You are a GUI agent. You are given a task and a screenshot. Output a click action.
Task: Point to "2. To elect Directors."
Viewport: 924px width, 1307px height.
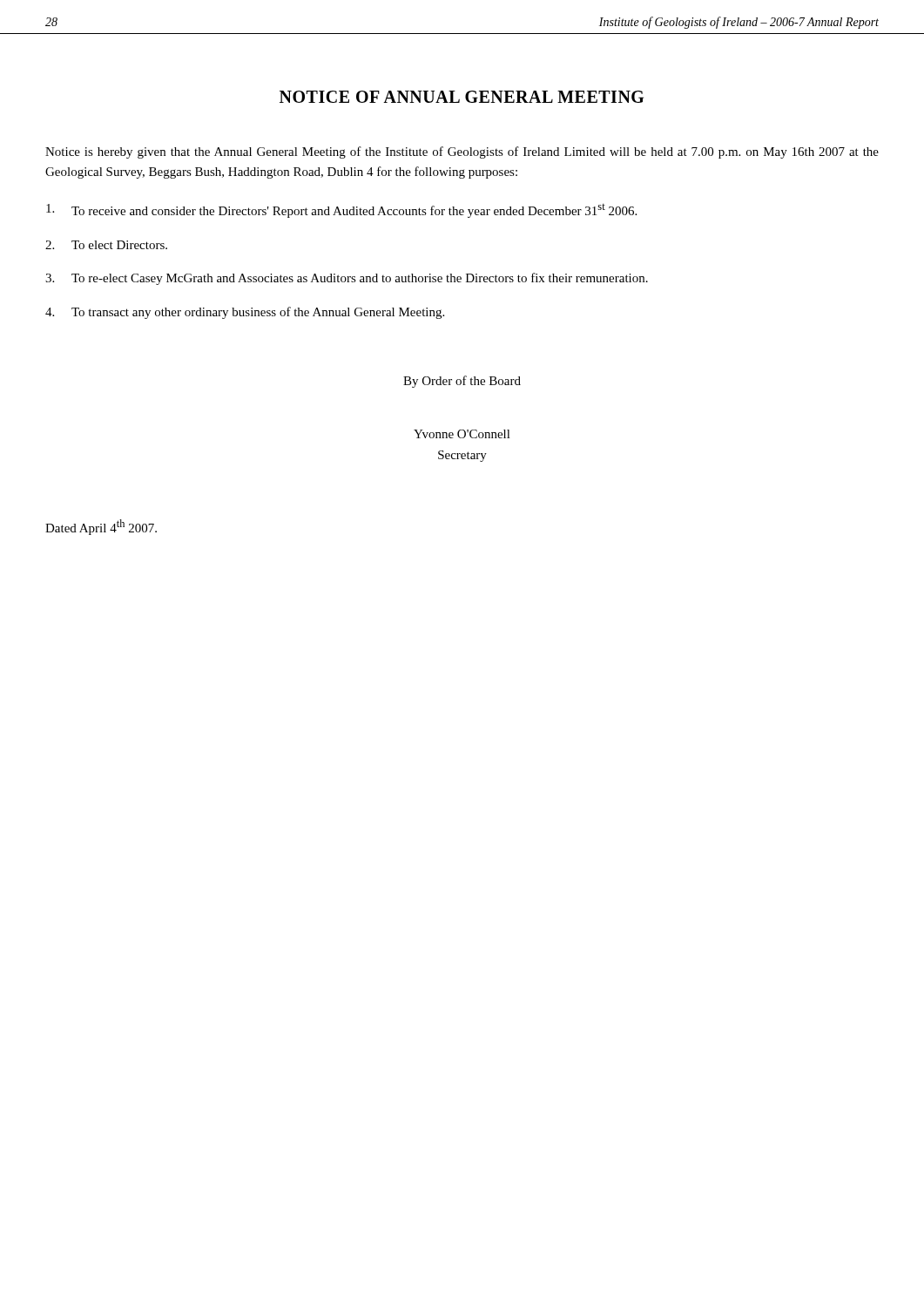pyautogui.click(x=106, y=245)
